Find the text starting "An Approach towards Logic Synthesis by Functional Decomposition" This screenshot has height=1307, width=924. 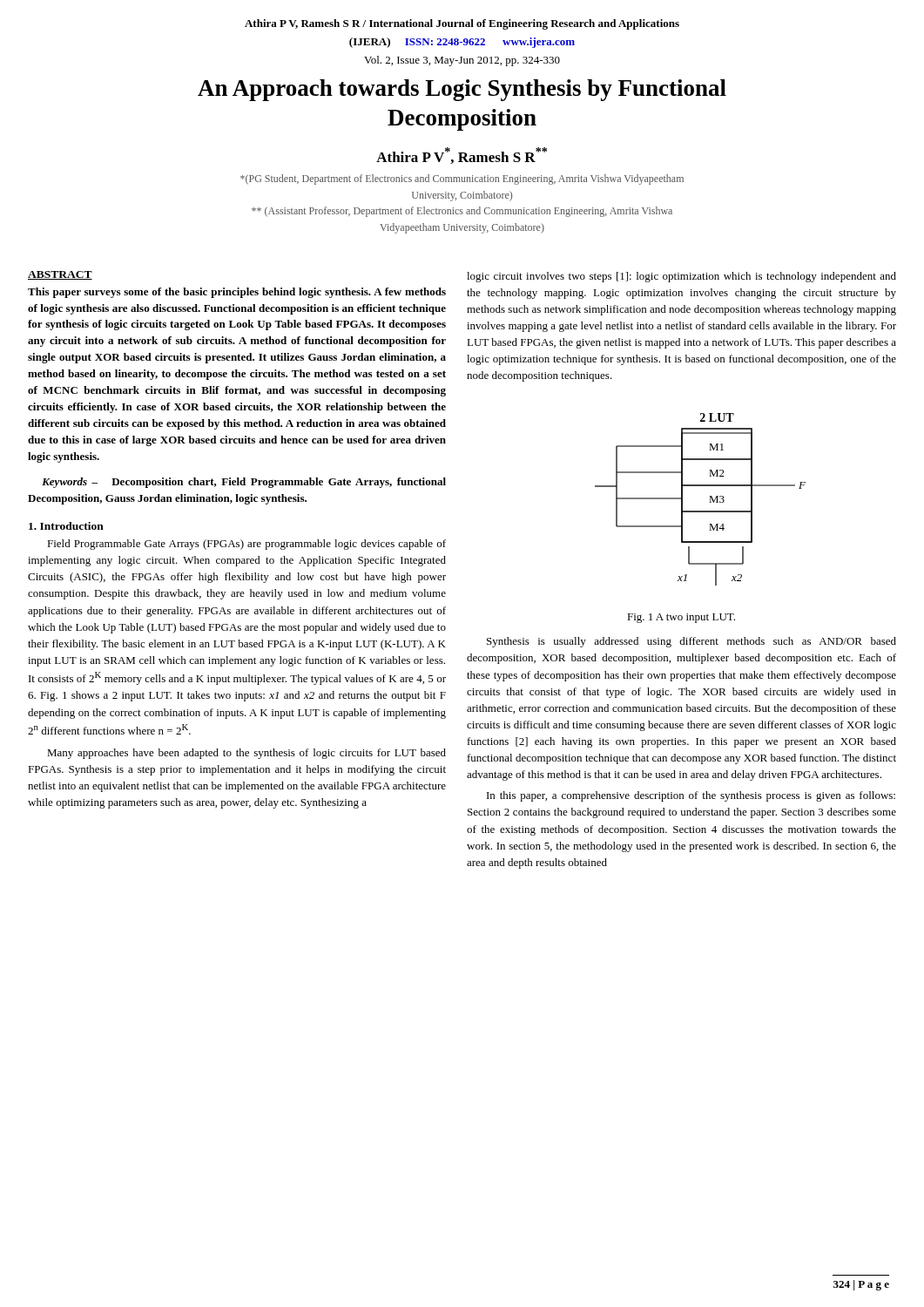coord(462,103)
